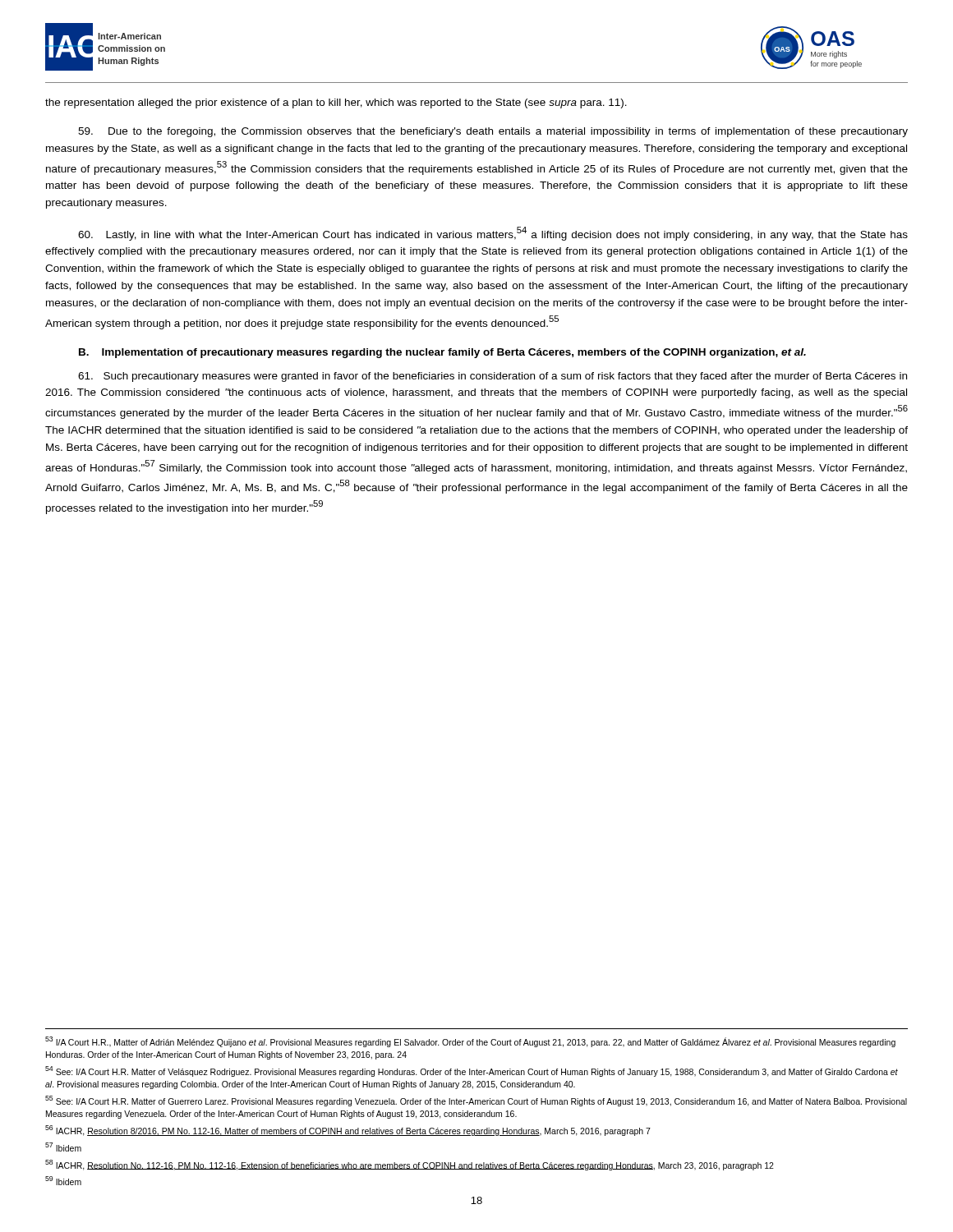Select the region starting "55 See: I/A Court H.R."
This screenshot has width=953, height=1232.
[476, 1106]
